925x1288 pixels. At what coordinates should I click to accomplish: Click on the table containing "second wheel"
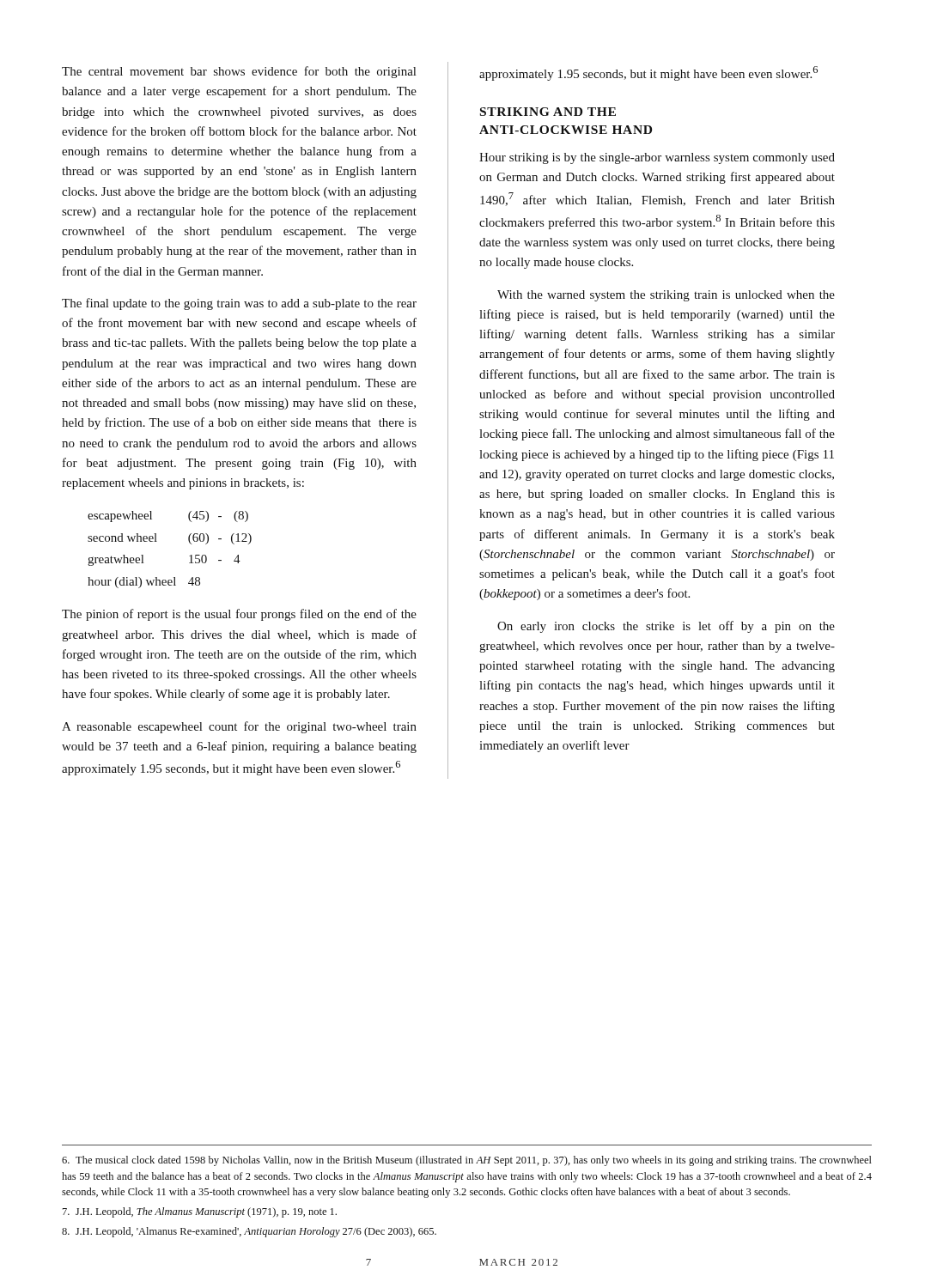pos(252,549)
